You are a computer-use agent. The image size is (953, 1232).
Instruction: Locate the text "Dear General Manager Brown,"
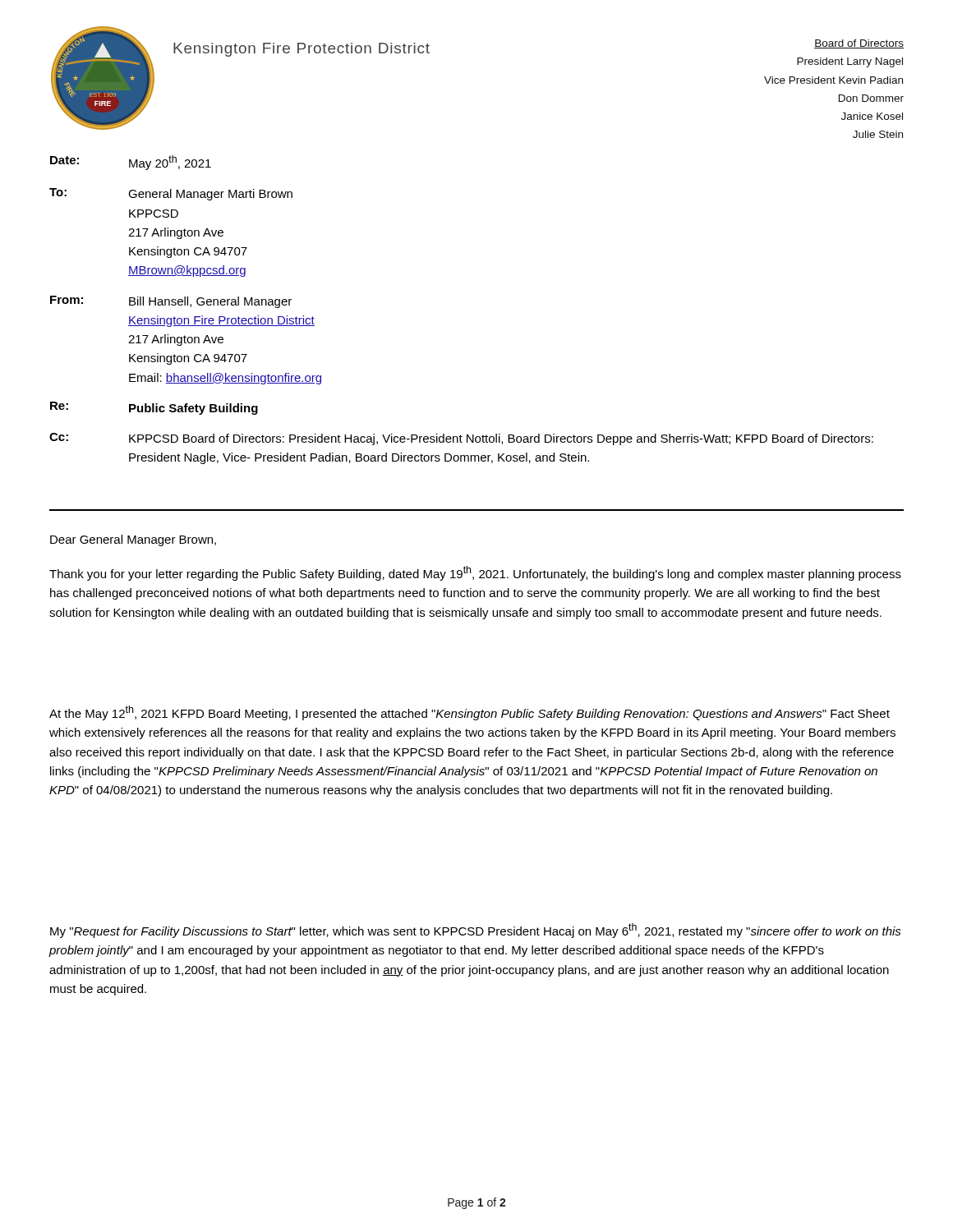coord(133,539)
